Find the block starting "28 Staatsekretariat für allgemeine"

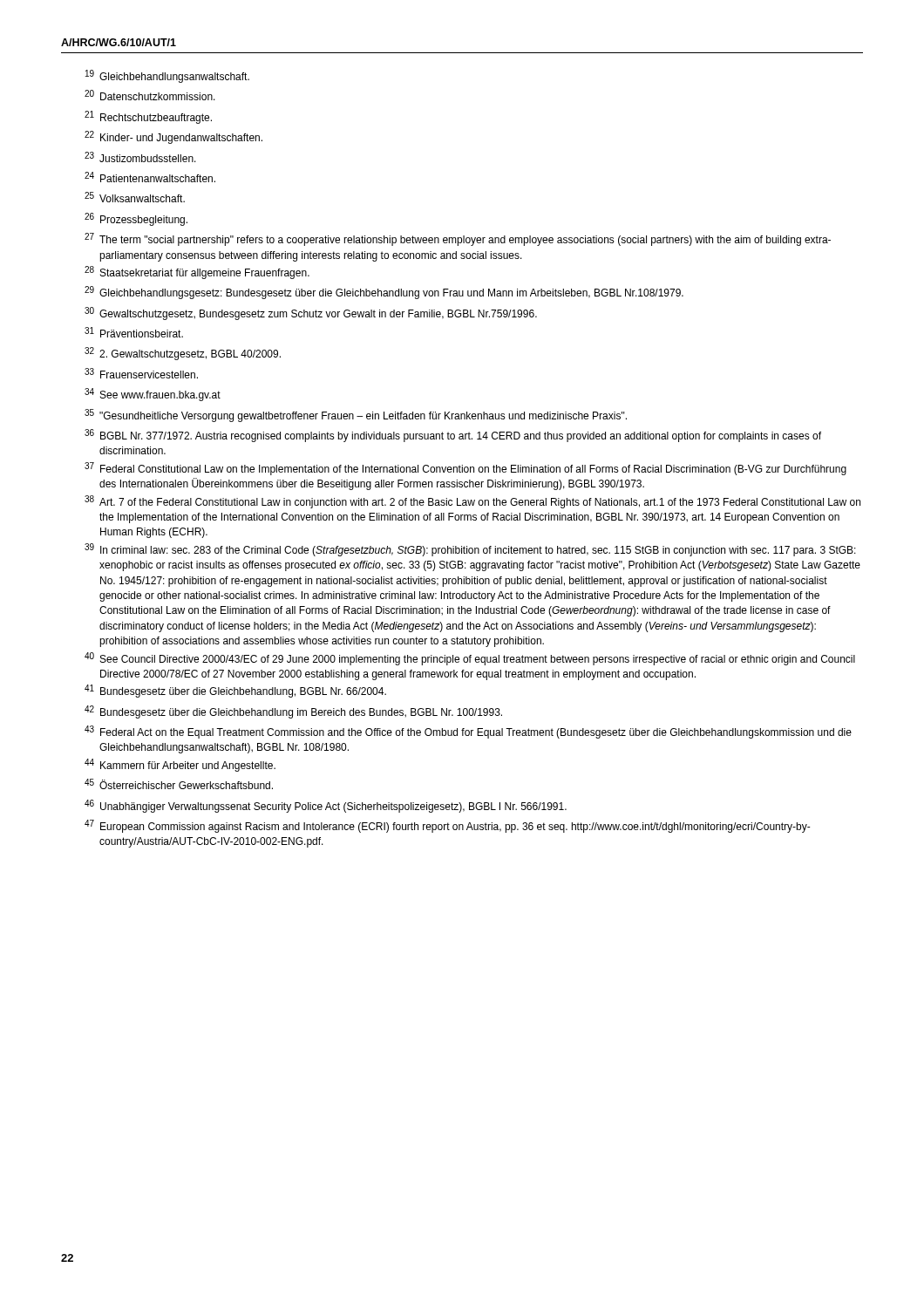click(197, 272)
